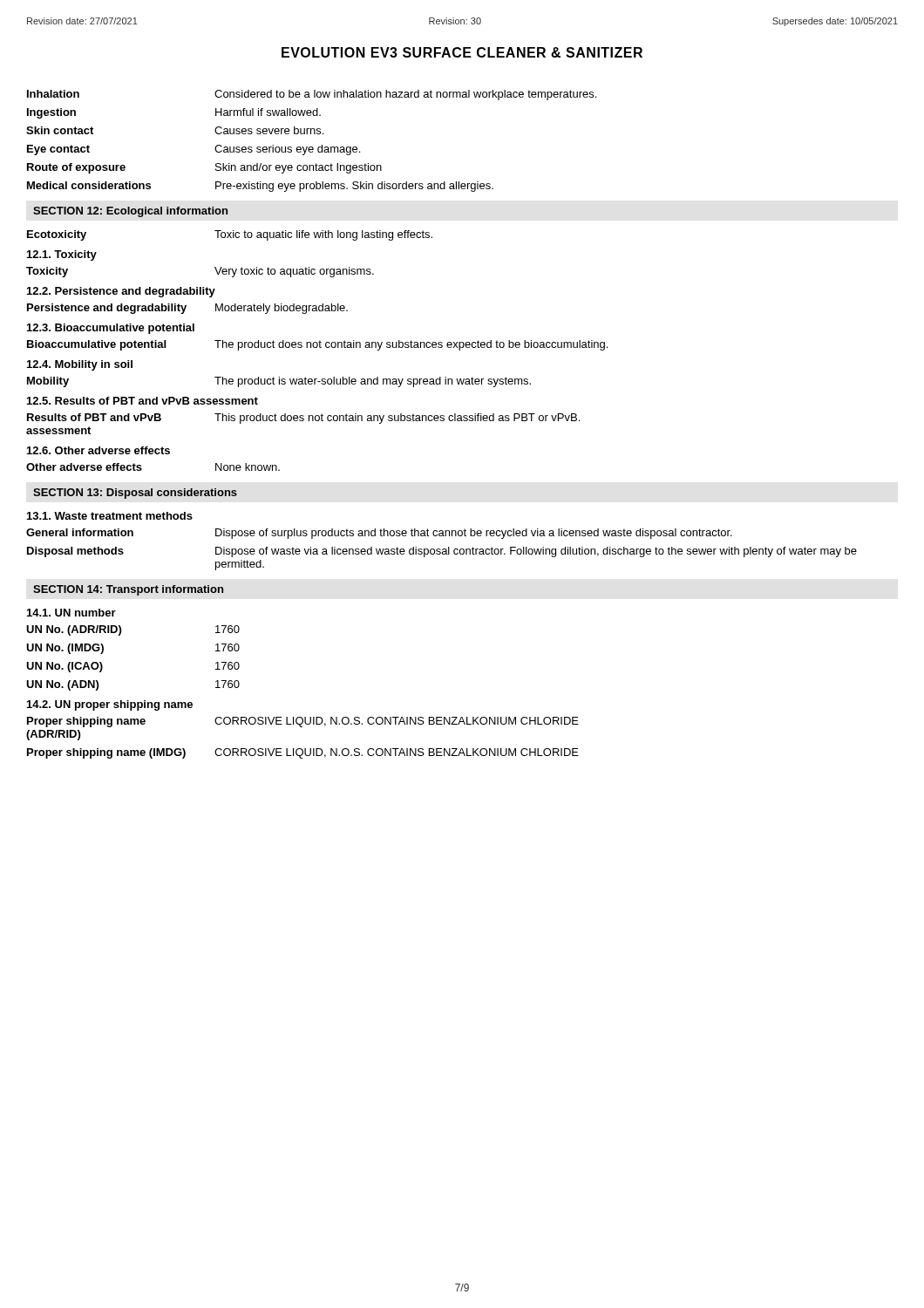924x1308 pixels.
Task: Point to the element starting "12.3. Bioaccumulative potential"
Action: [x=111, y=327]
